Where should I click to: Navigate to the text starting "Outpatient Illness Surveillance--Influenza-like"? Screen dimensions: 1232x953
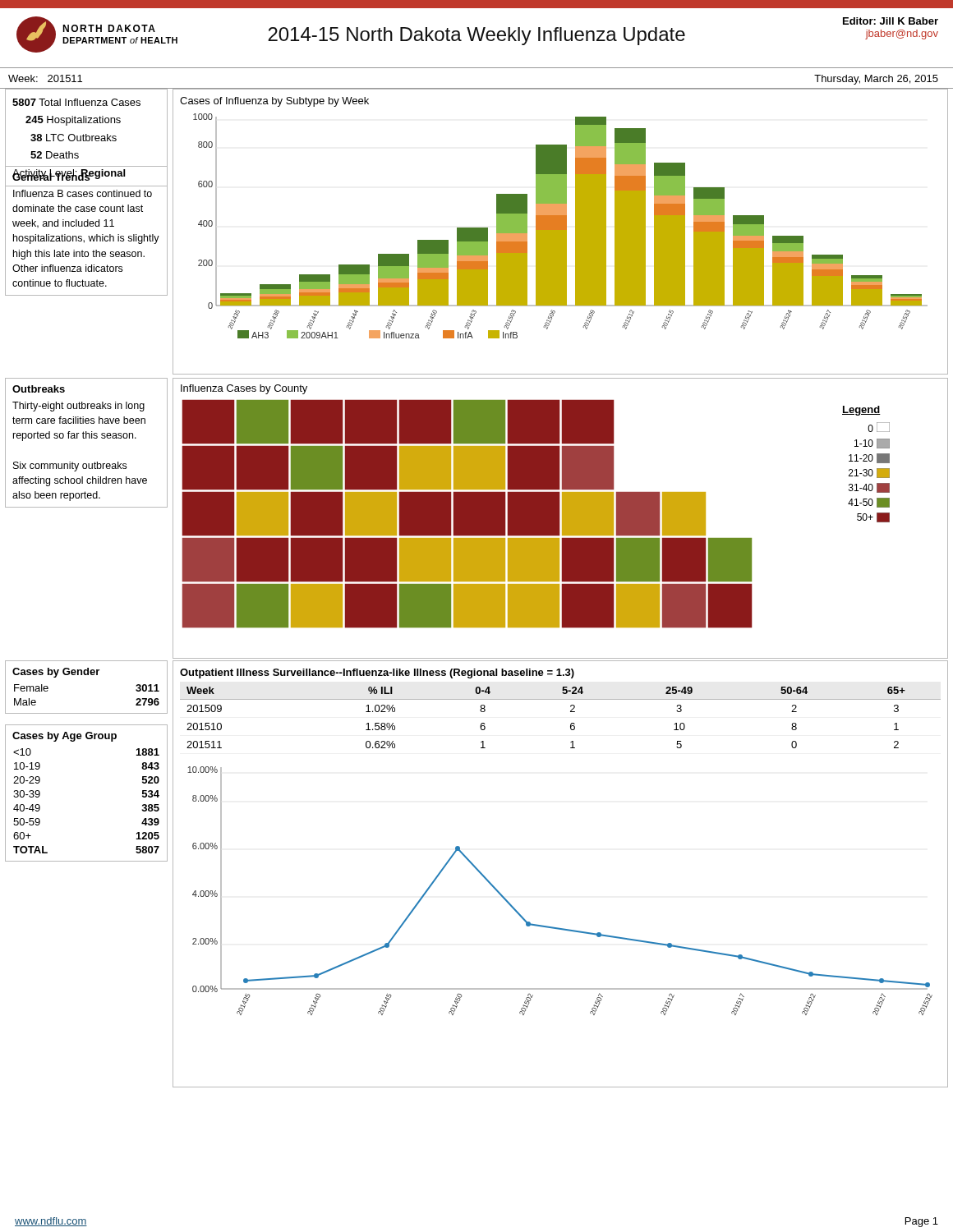pyautogui.click(x=377, y=672)
